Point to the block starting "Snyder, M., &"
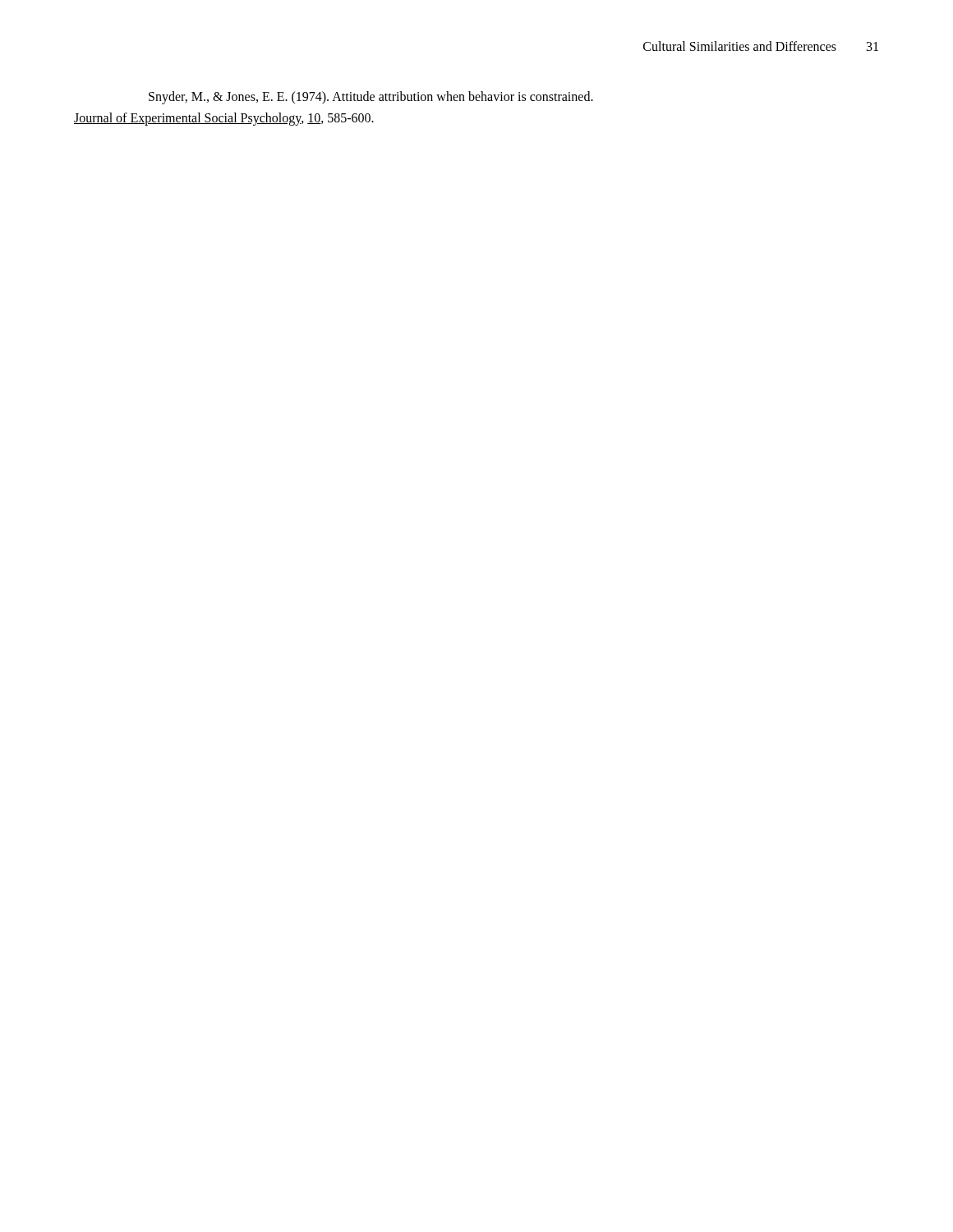The image size is (953, 1232). [x=476, y=108]
